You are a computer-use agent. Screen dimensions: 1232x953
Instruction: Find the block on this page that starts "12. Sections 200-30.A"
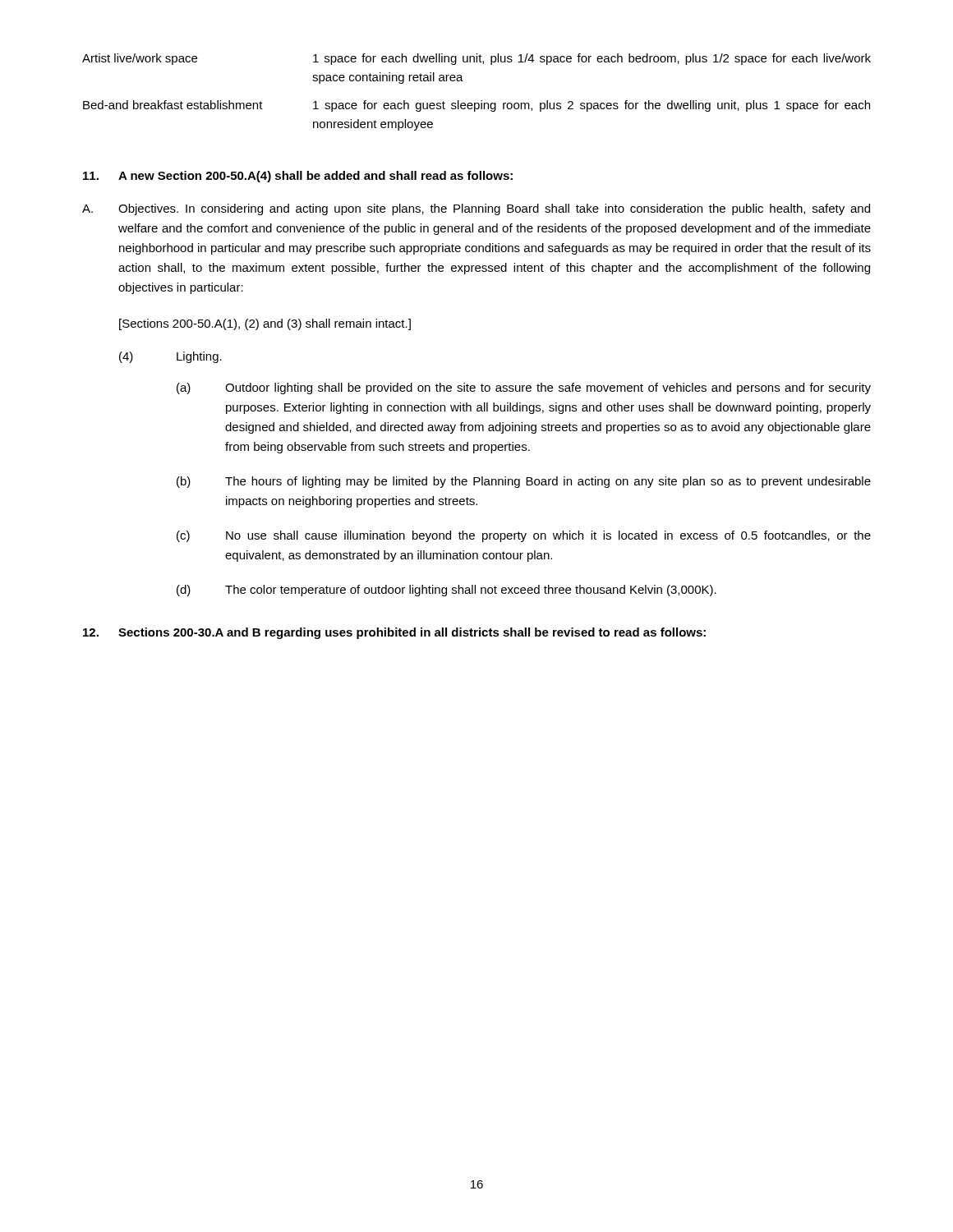(x=476, y=632)
